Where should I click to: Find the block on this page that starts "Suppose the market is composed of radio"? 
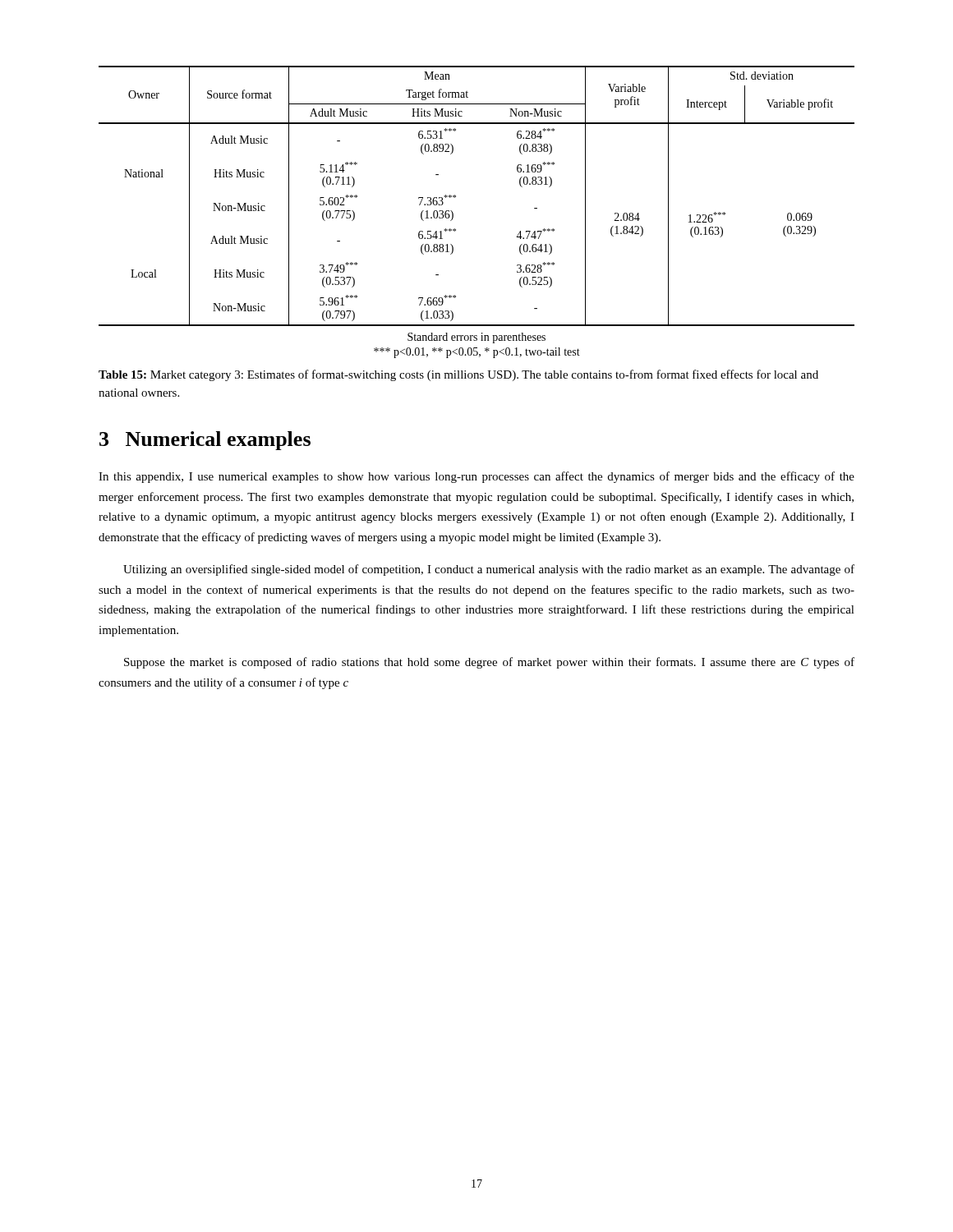pyautogui.click(x=476, y=672)
